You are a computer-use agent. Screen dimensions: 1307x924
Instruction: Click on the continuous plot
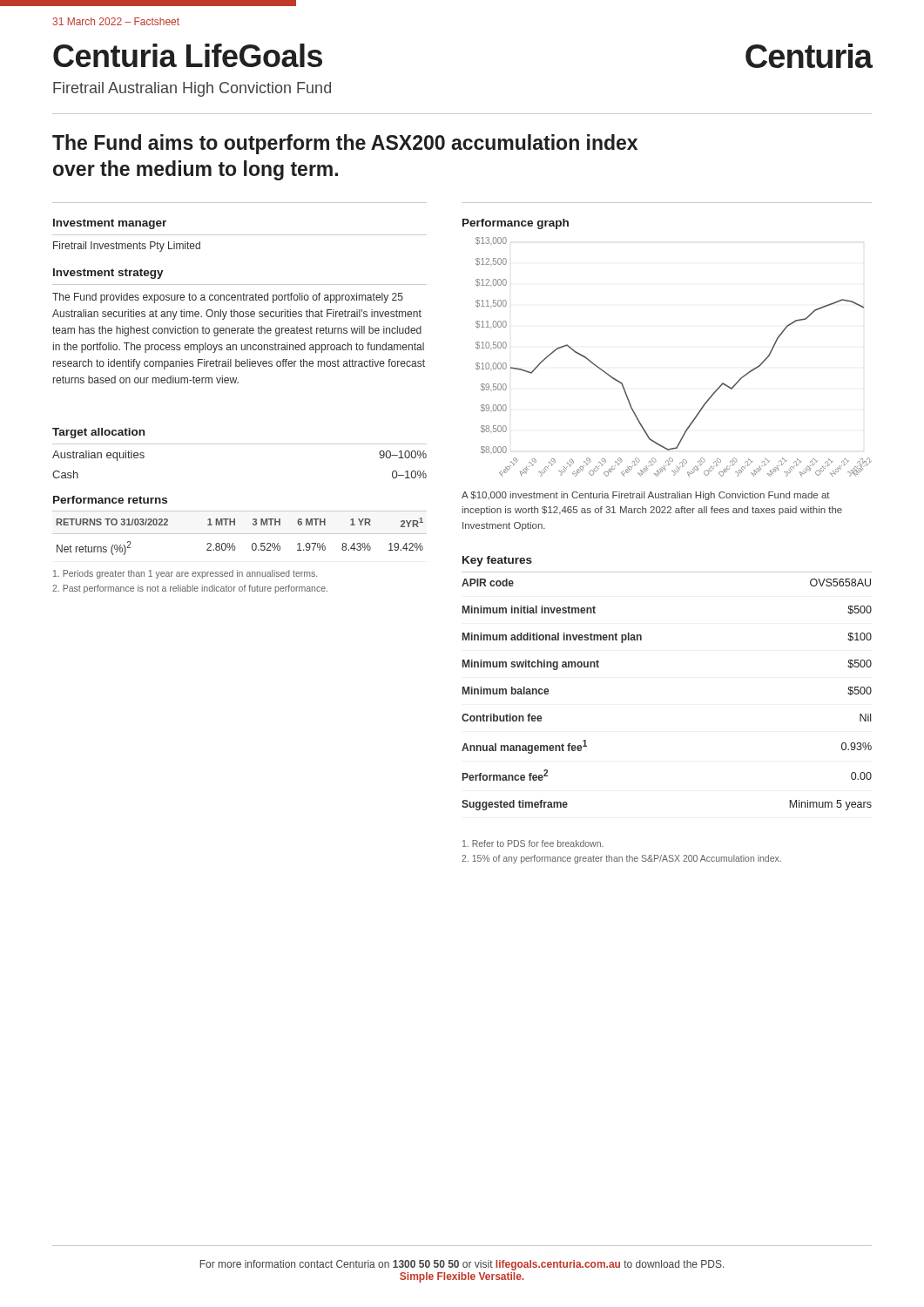tap(667, 358)
